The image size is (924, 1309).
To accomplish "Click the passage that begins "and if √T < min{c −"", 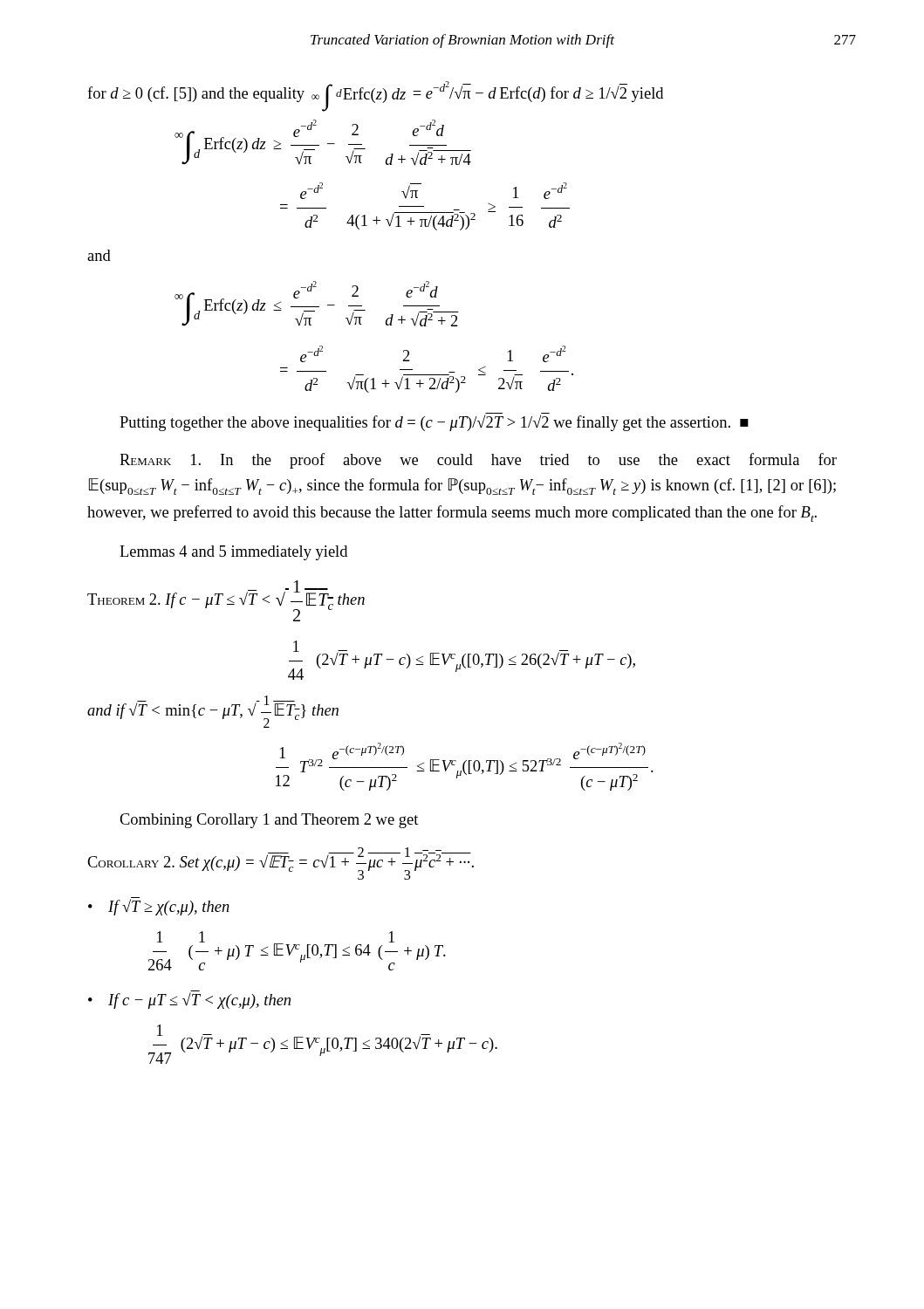I will pyautogui.click(x=213, y=712).
